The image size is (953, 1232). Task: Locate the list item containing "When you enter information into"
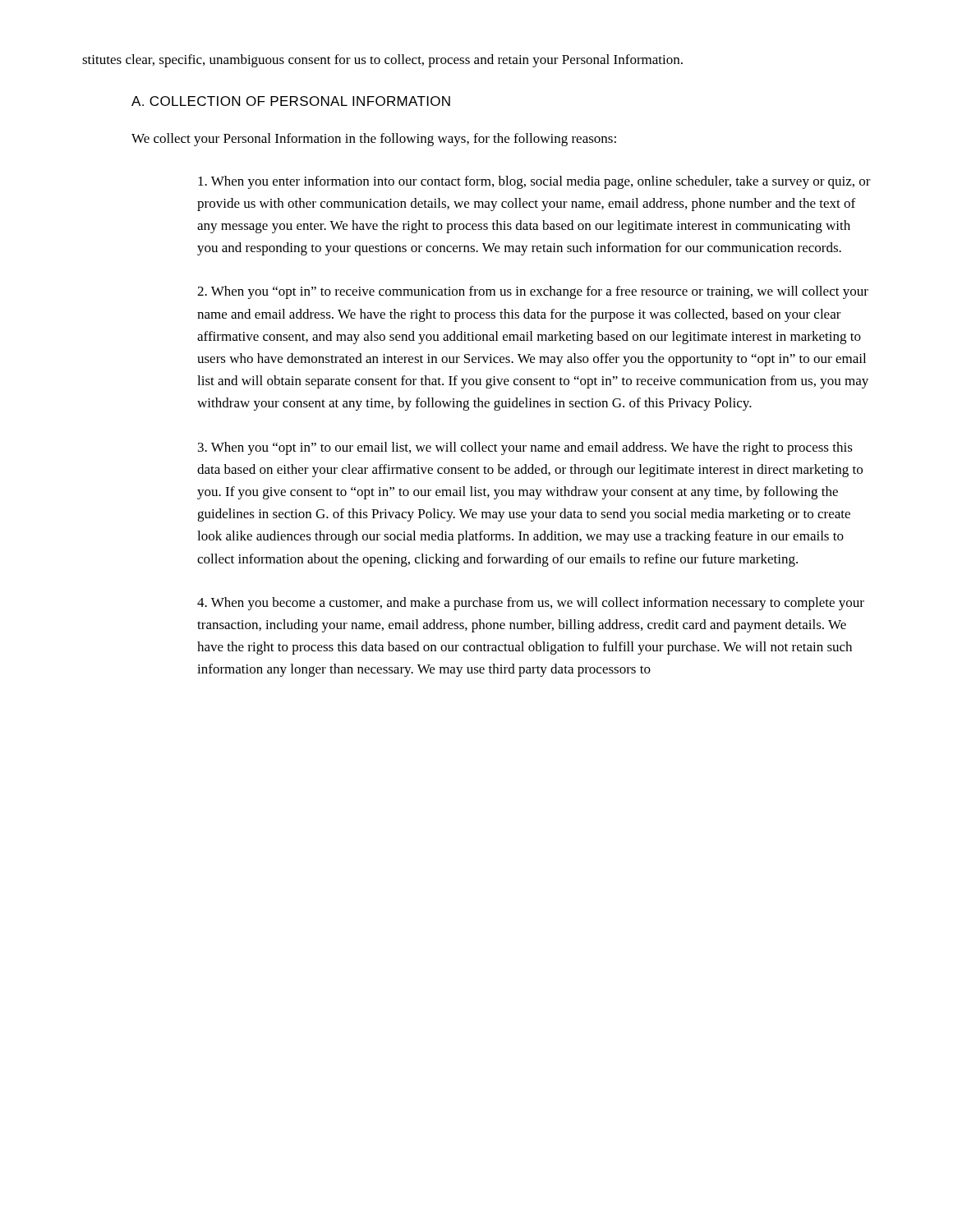coord(534,214)
